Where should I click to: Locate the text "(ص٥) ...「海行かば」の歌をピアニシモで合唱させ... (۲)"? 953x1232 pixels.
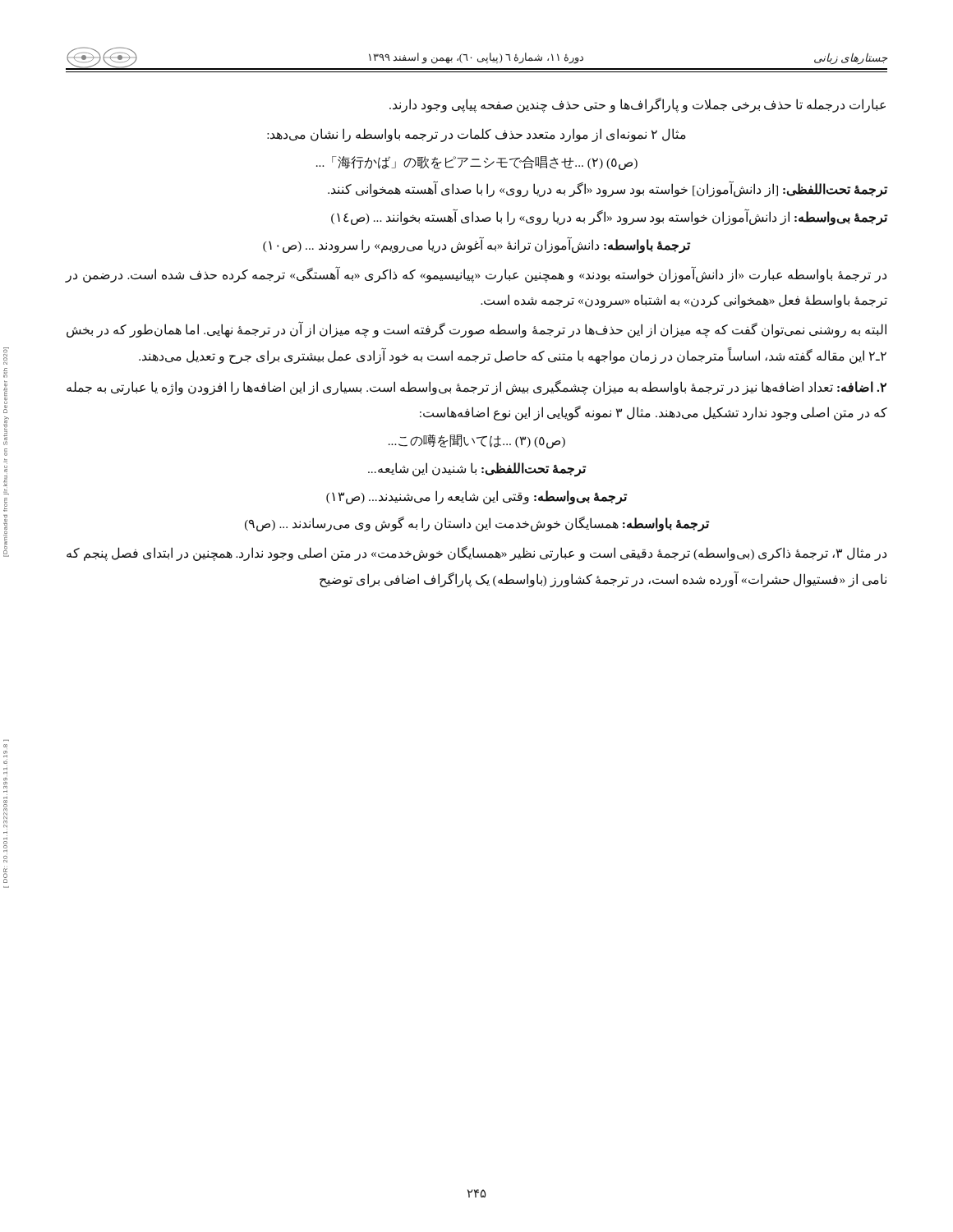(x=476, y=162)
